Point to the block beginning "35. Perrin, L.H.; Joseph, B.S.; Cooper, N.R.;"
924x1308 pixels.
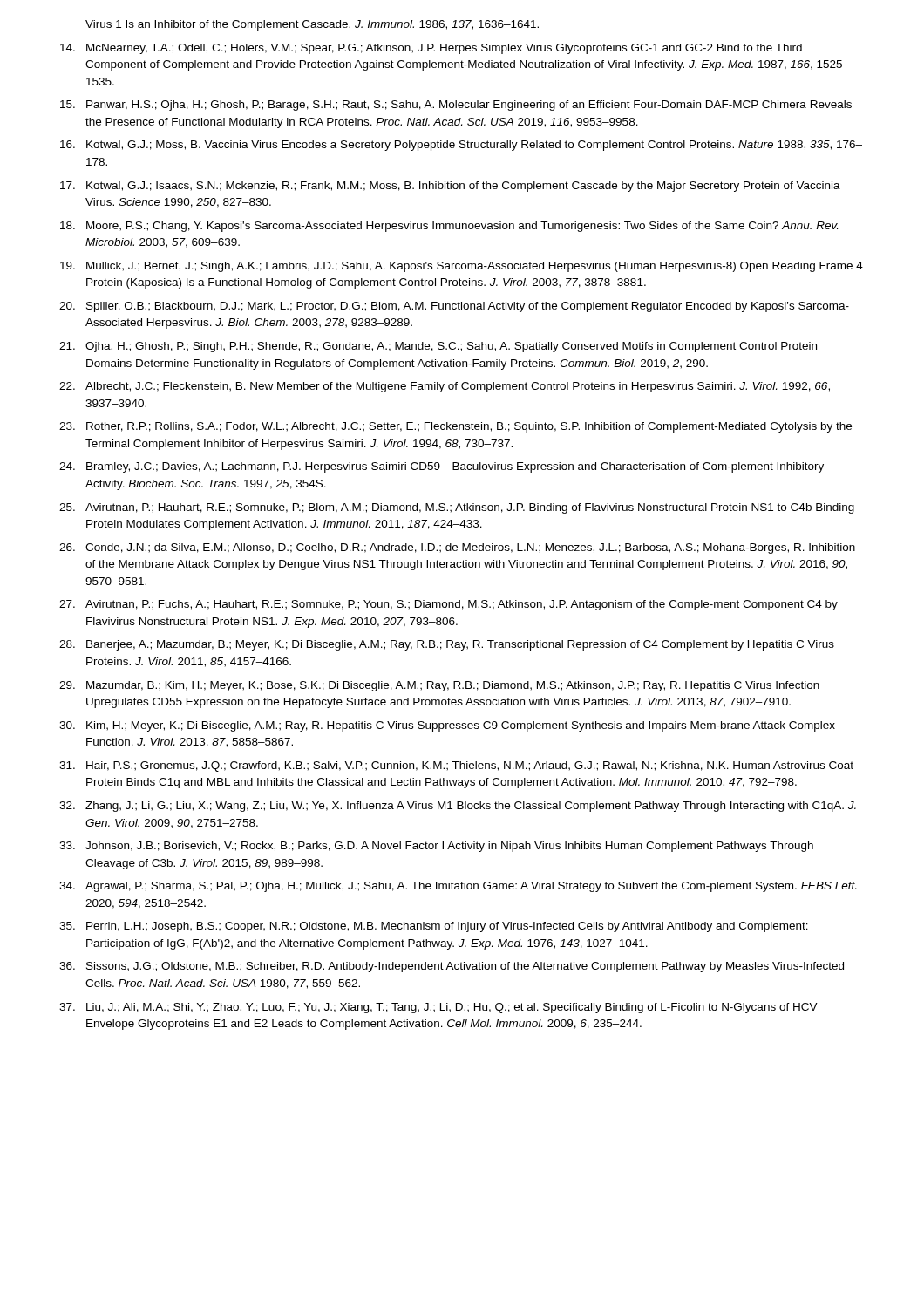click(x=462, y=935)
